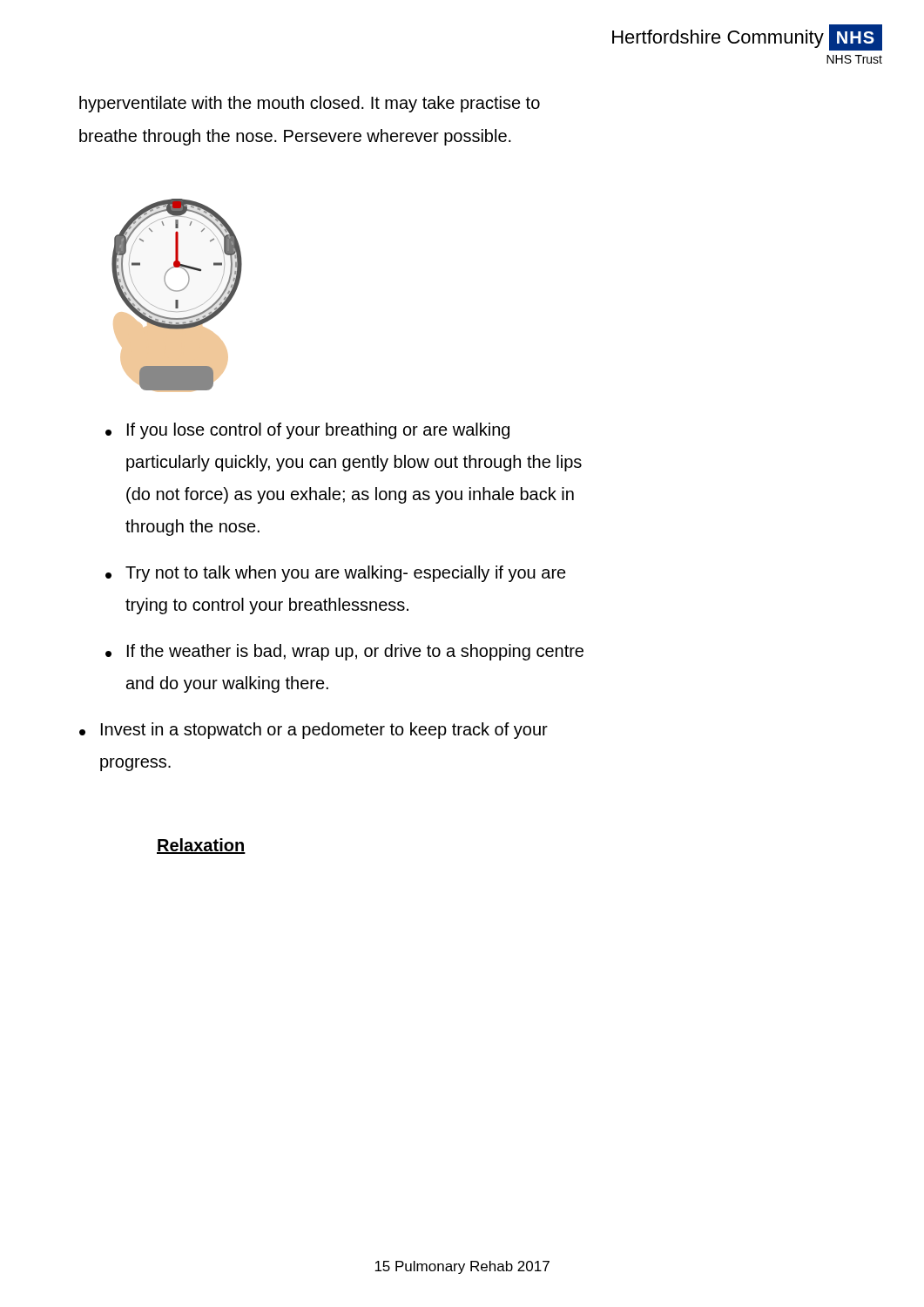Screen dimensions: 1307x924
Task: Find the text block starting "hyperventilate with the mouth closed."
Action: point(309,119)
